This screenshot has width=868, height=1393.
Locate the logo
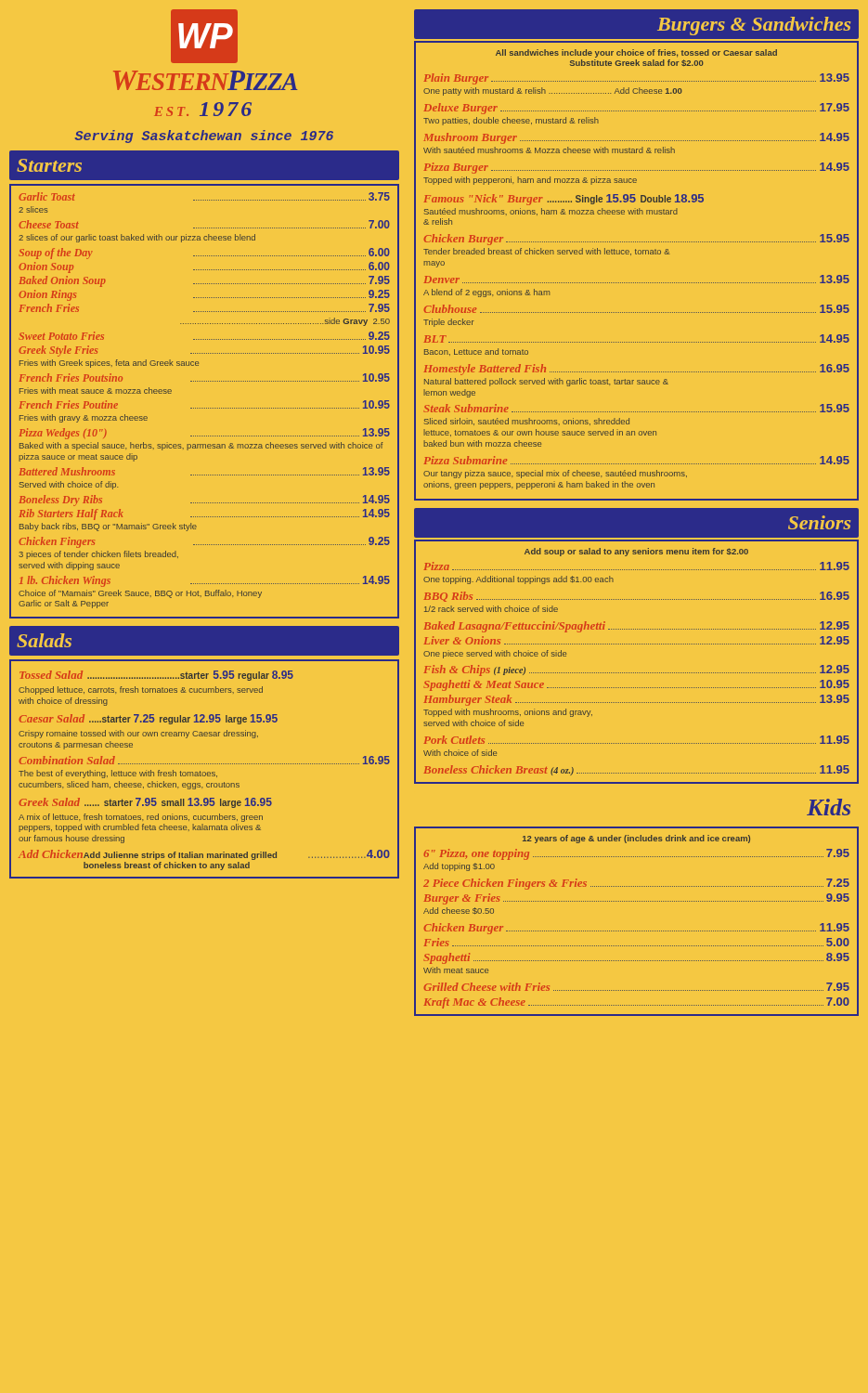(x=204, y=66)
